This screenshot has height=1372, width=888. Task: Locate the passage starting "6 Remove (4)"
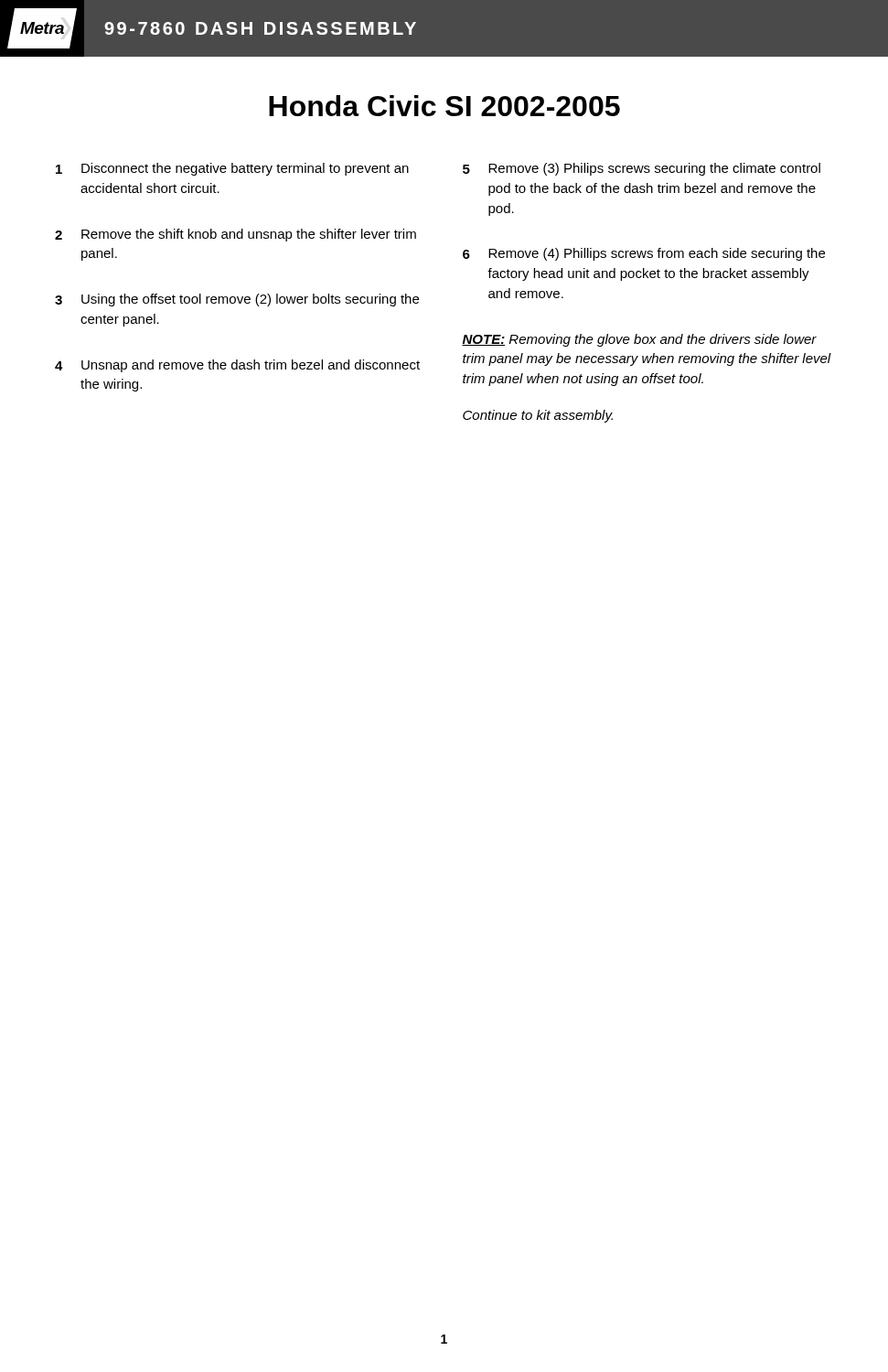click(x=648, y=273)
